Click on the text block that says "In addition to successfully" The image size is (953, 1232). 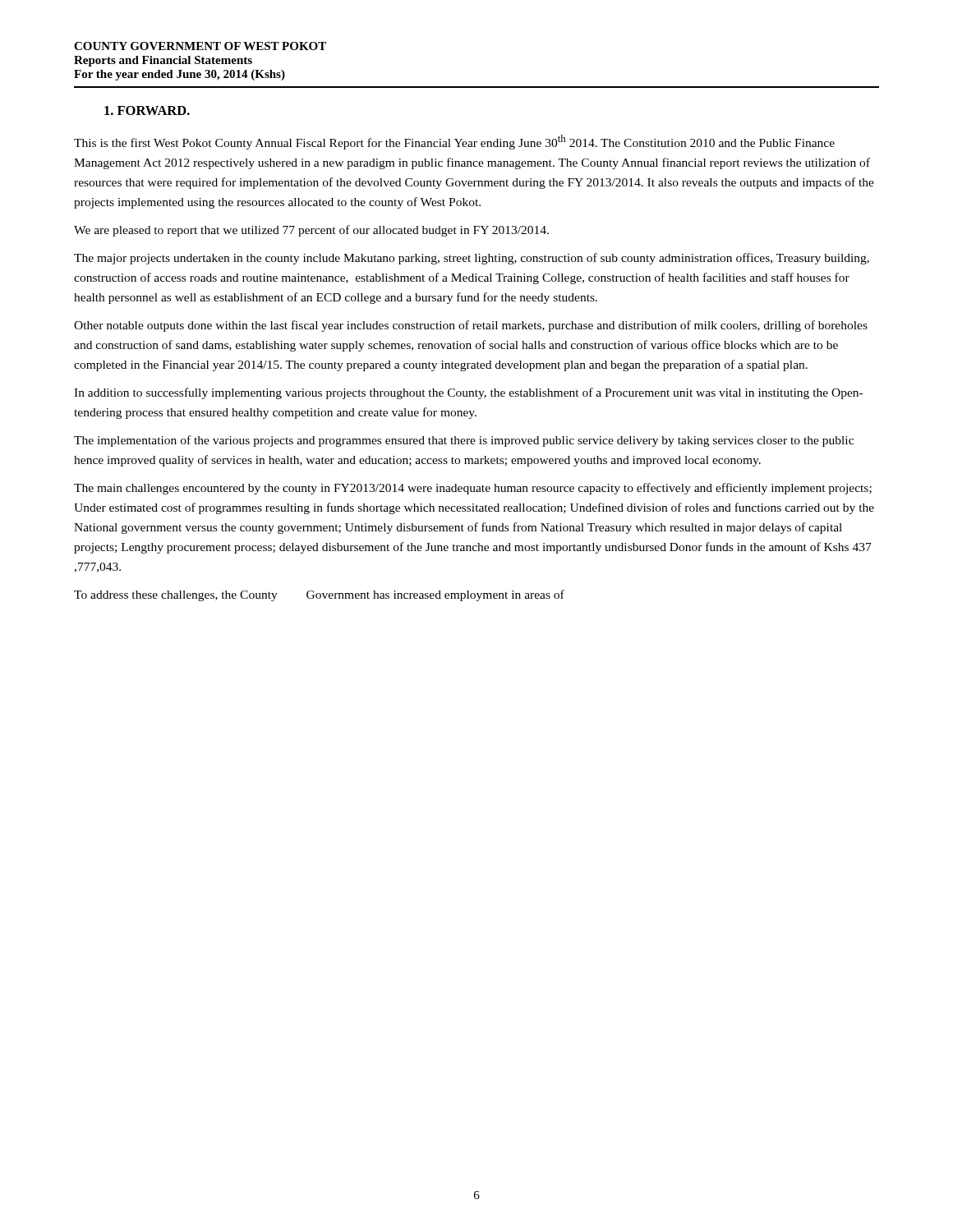tap(469, 402)
